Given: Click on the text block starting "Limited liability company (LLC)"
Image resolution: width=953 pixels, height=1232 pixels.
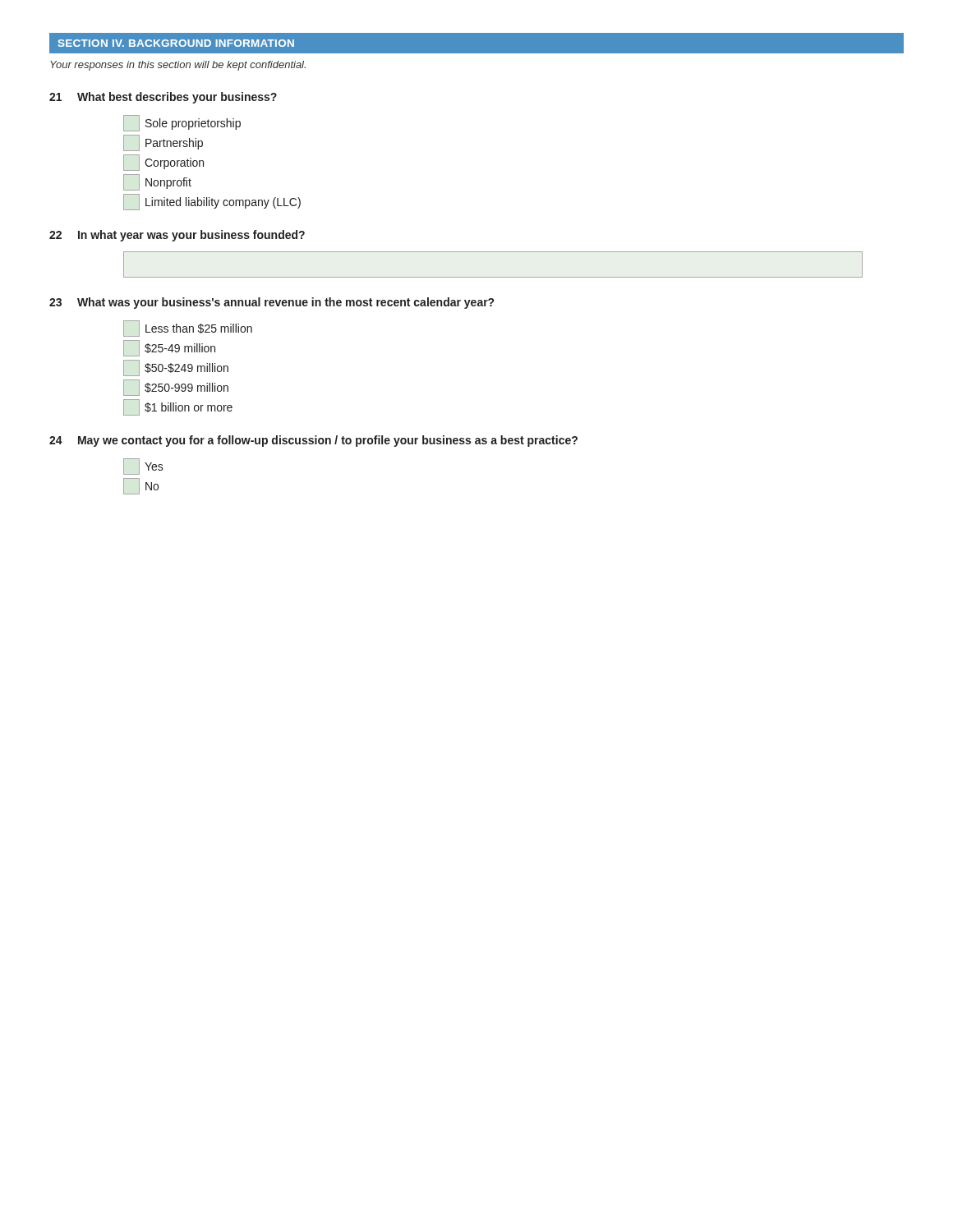Looking at the screenshot, I should pyautogui.click(x=212, y=202).
